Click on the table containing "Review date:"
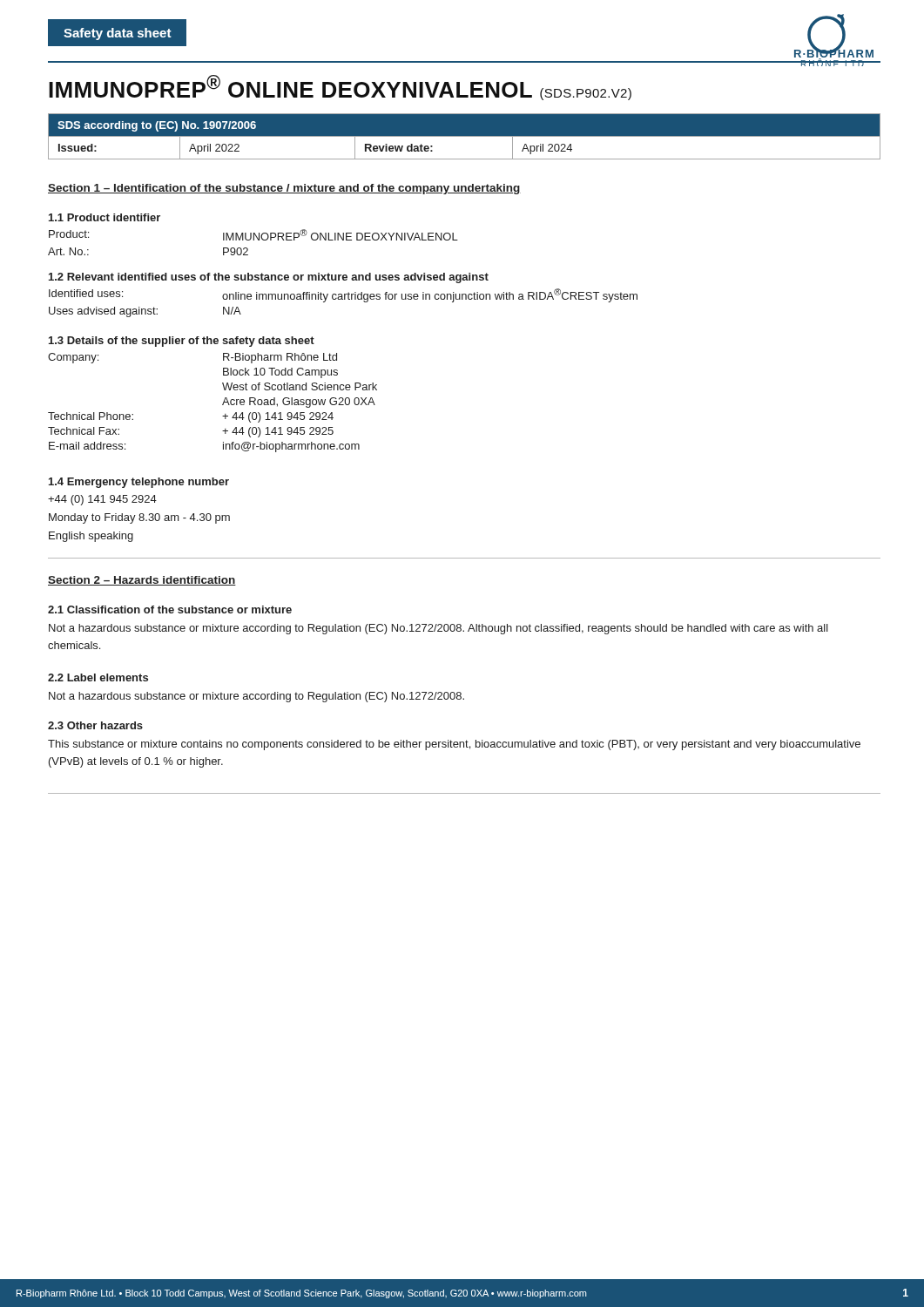Viewport: 924px width, 1307px height. 464,136
